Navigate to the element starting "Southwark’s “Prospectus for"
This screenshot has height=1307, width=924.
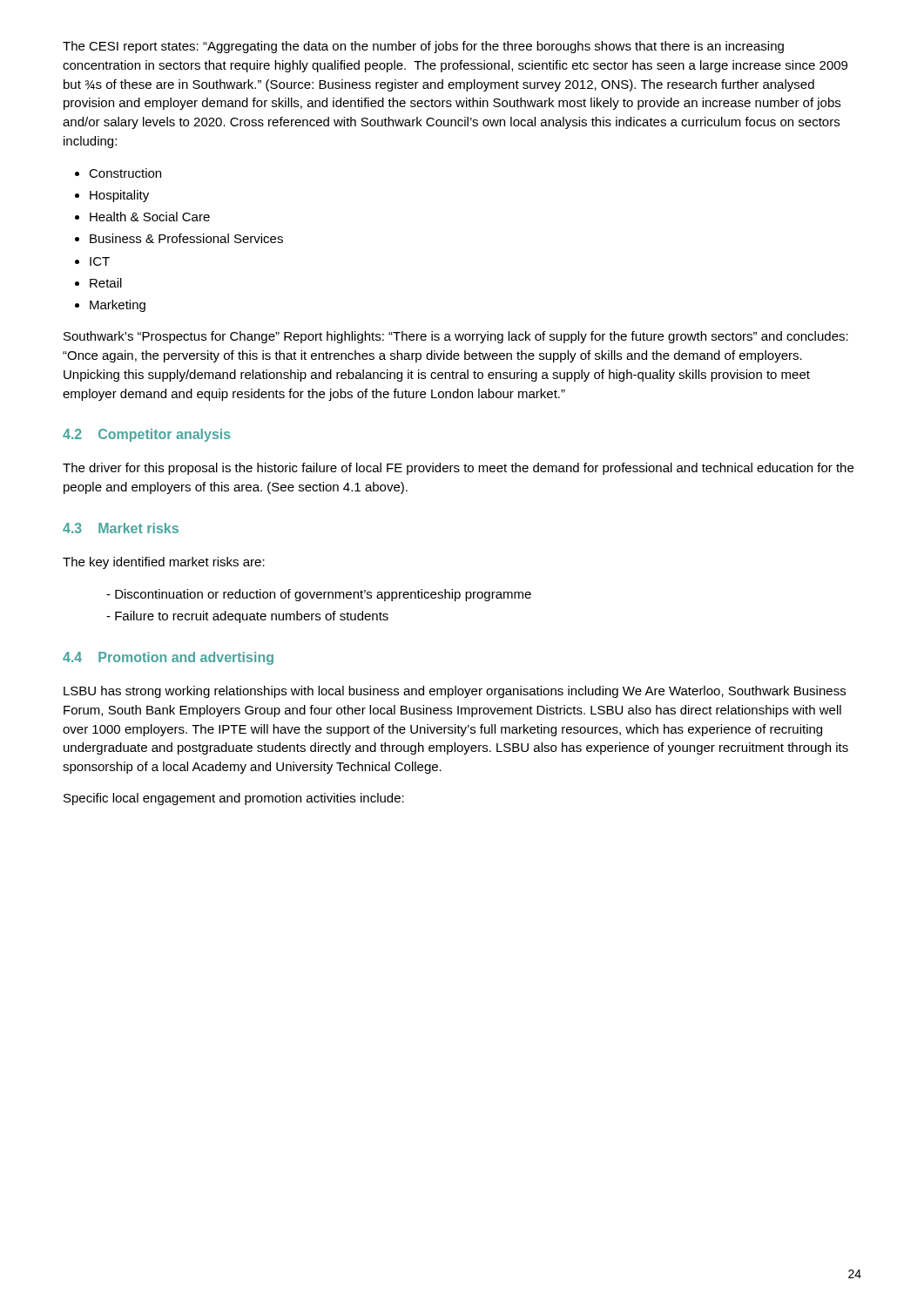coord(456,365)
